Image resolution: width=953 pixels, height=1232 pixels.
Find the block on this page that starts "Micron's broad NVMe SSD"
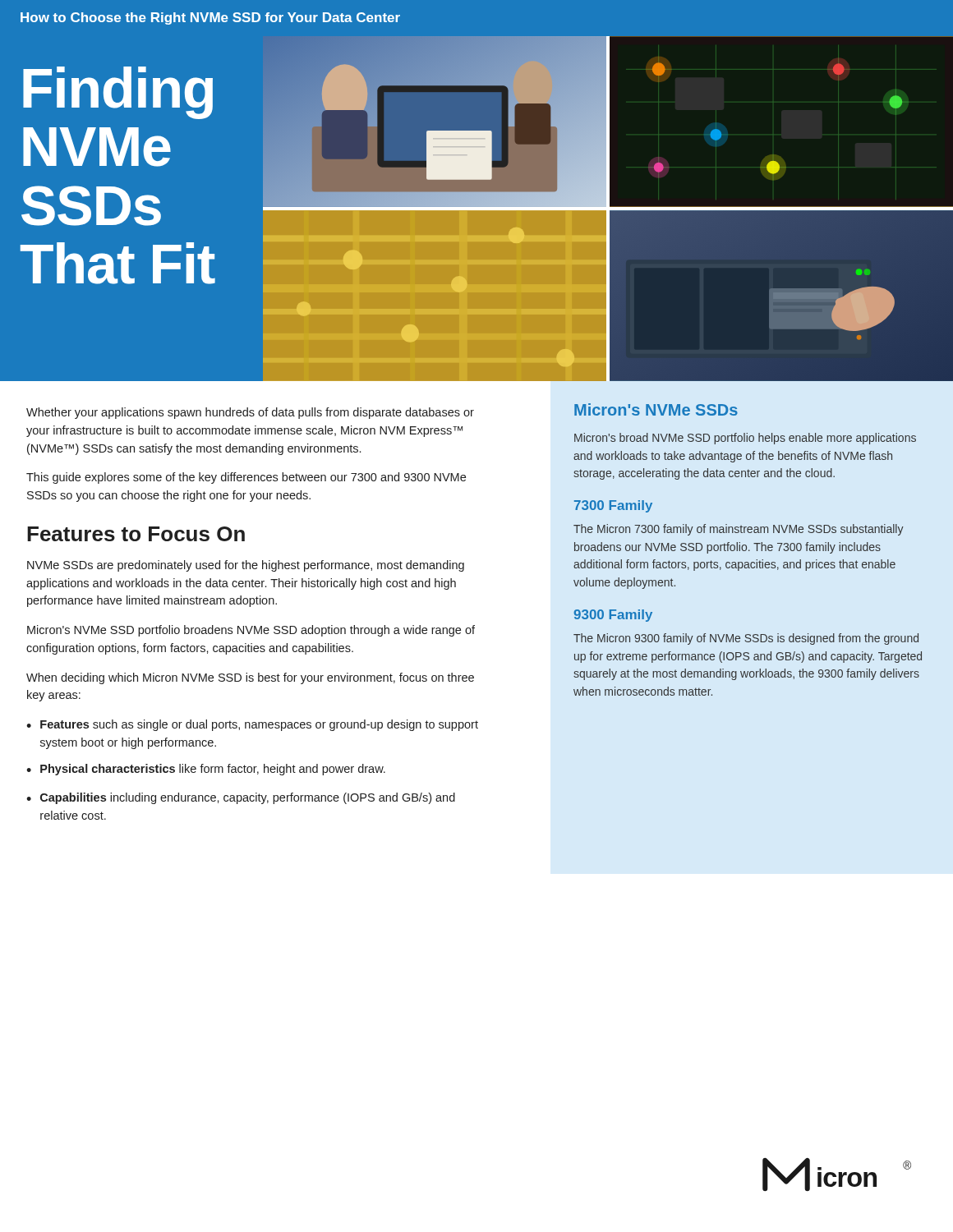745,456
